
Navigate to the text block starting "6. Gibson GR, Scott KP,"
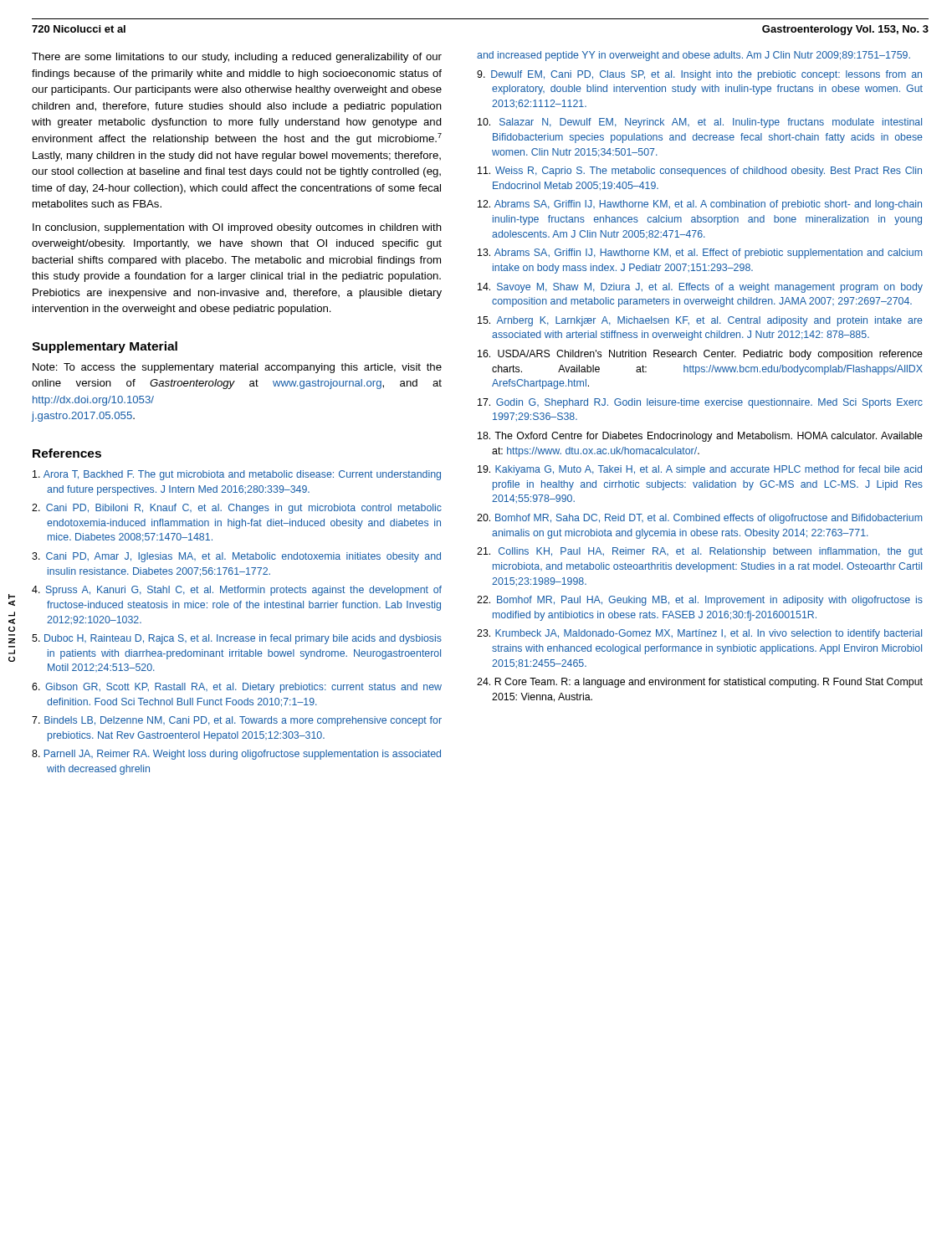237,694
